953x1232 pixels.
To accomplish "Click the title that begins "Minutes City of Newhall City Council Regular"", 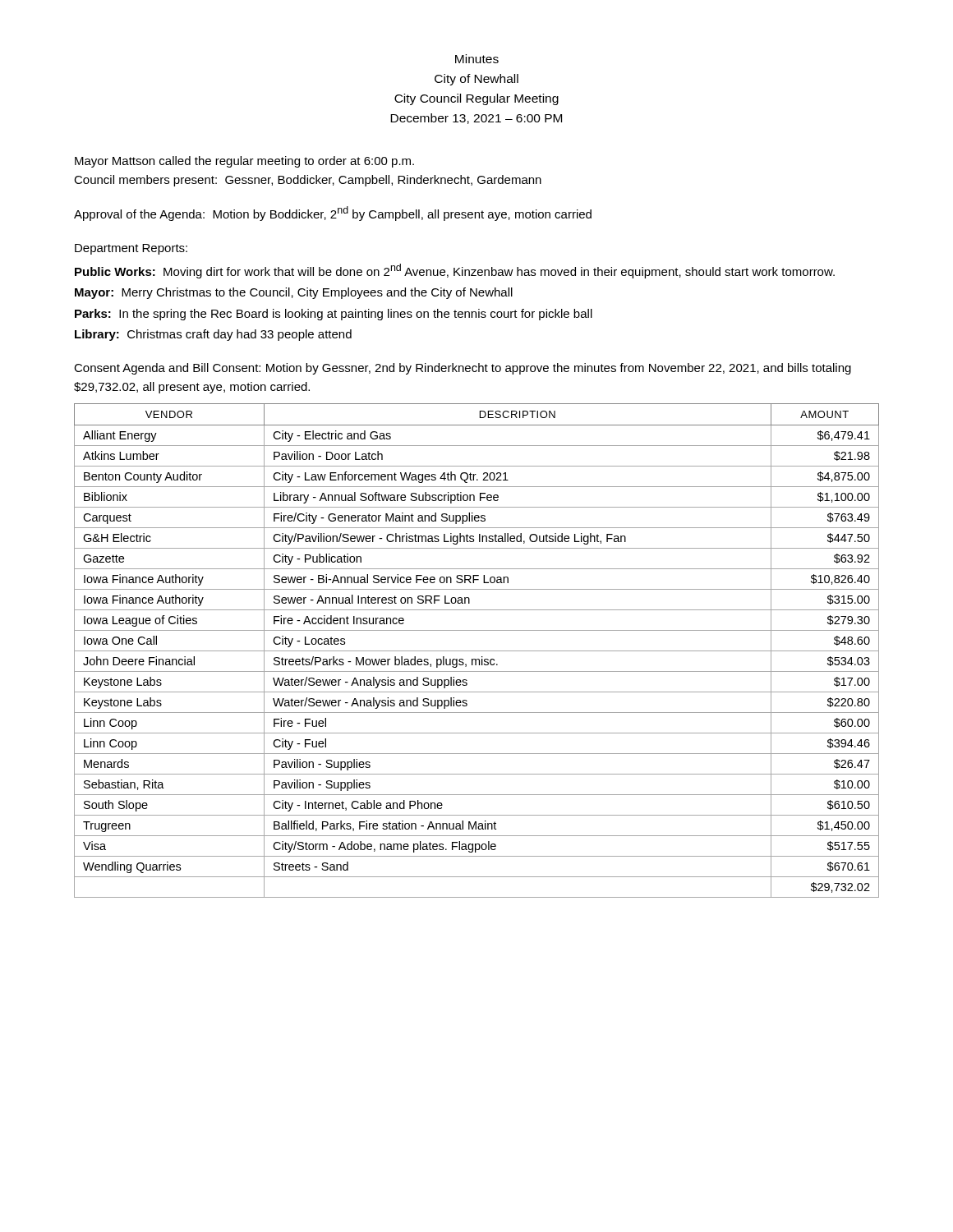I will tap(476, 89).
